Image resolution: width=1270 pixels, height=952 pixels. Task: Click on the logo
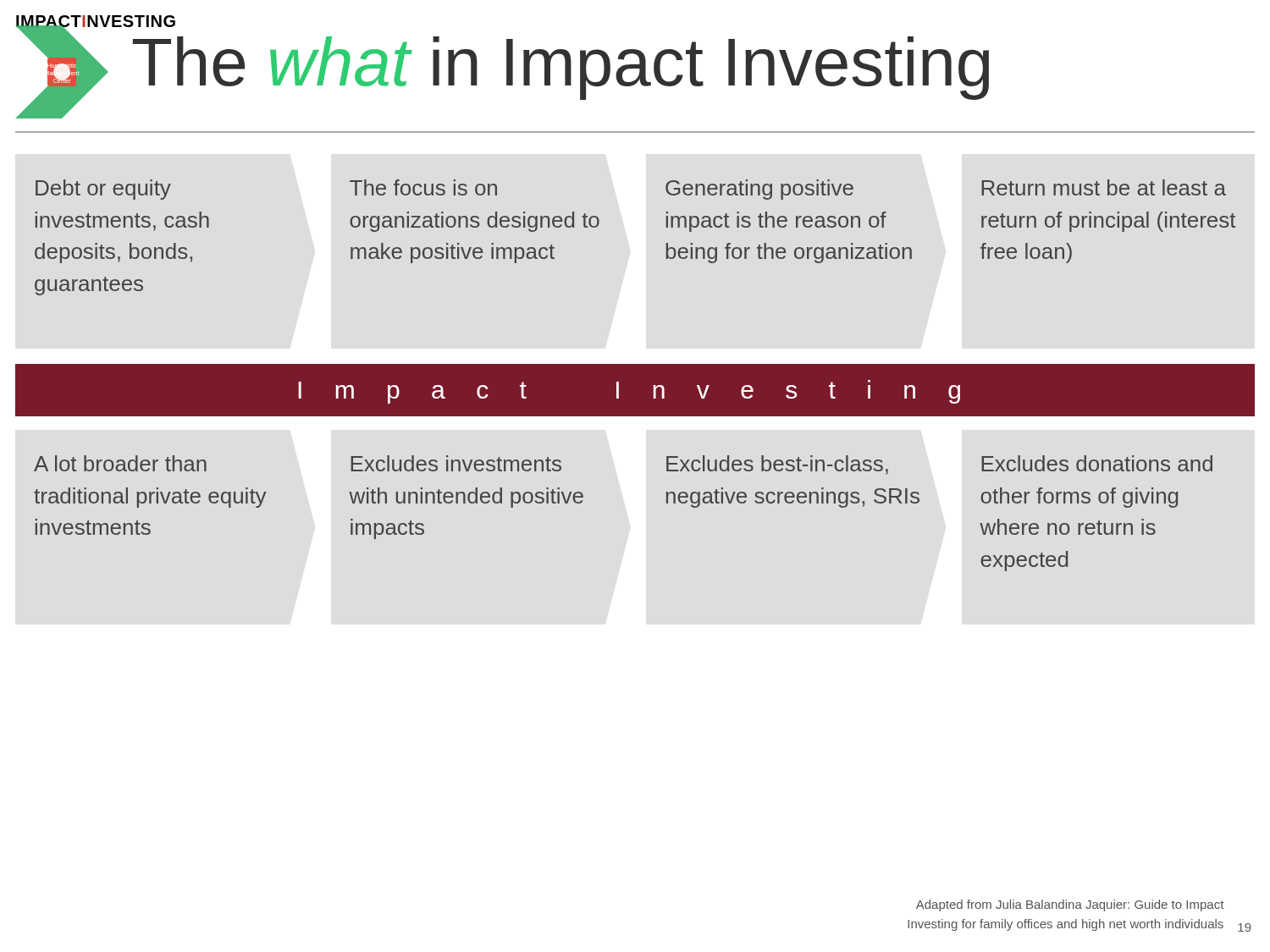[62, 72]
